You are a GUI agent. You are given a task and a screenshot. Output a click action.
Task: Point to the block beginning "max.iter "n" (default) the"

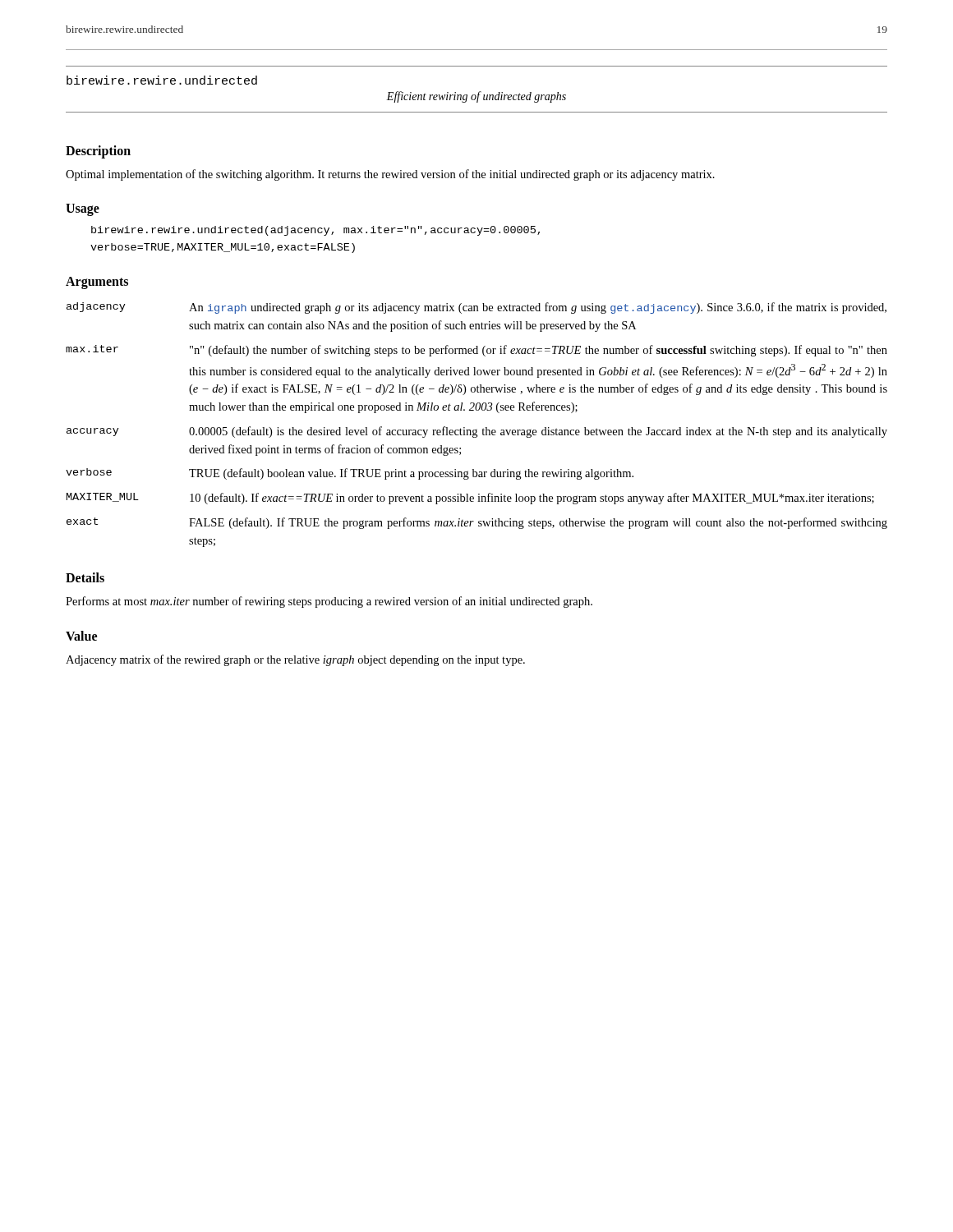click(x=476, y=379)
